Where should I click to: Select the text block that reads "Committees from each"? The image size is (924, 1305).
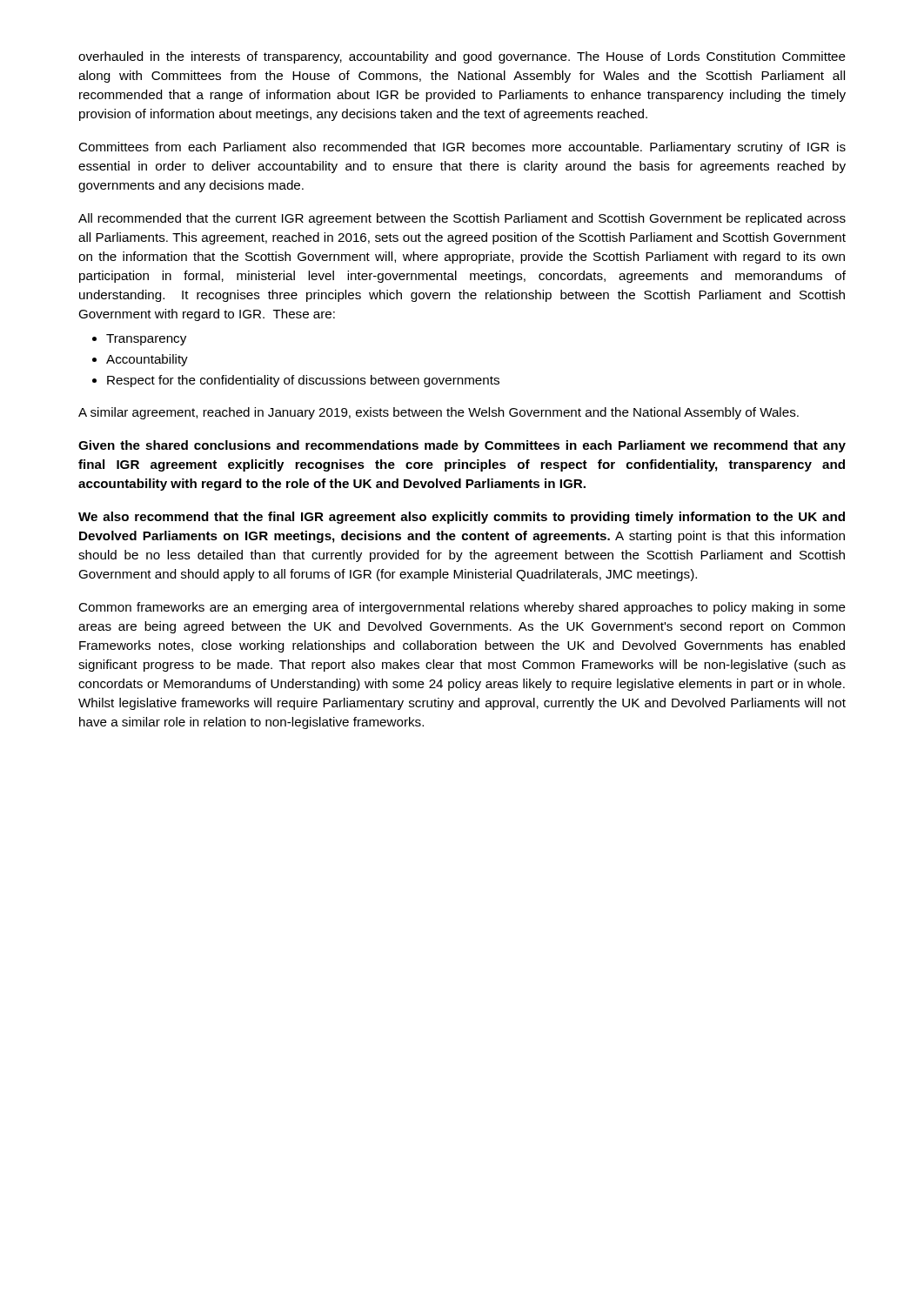pos(462,166)
